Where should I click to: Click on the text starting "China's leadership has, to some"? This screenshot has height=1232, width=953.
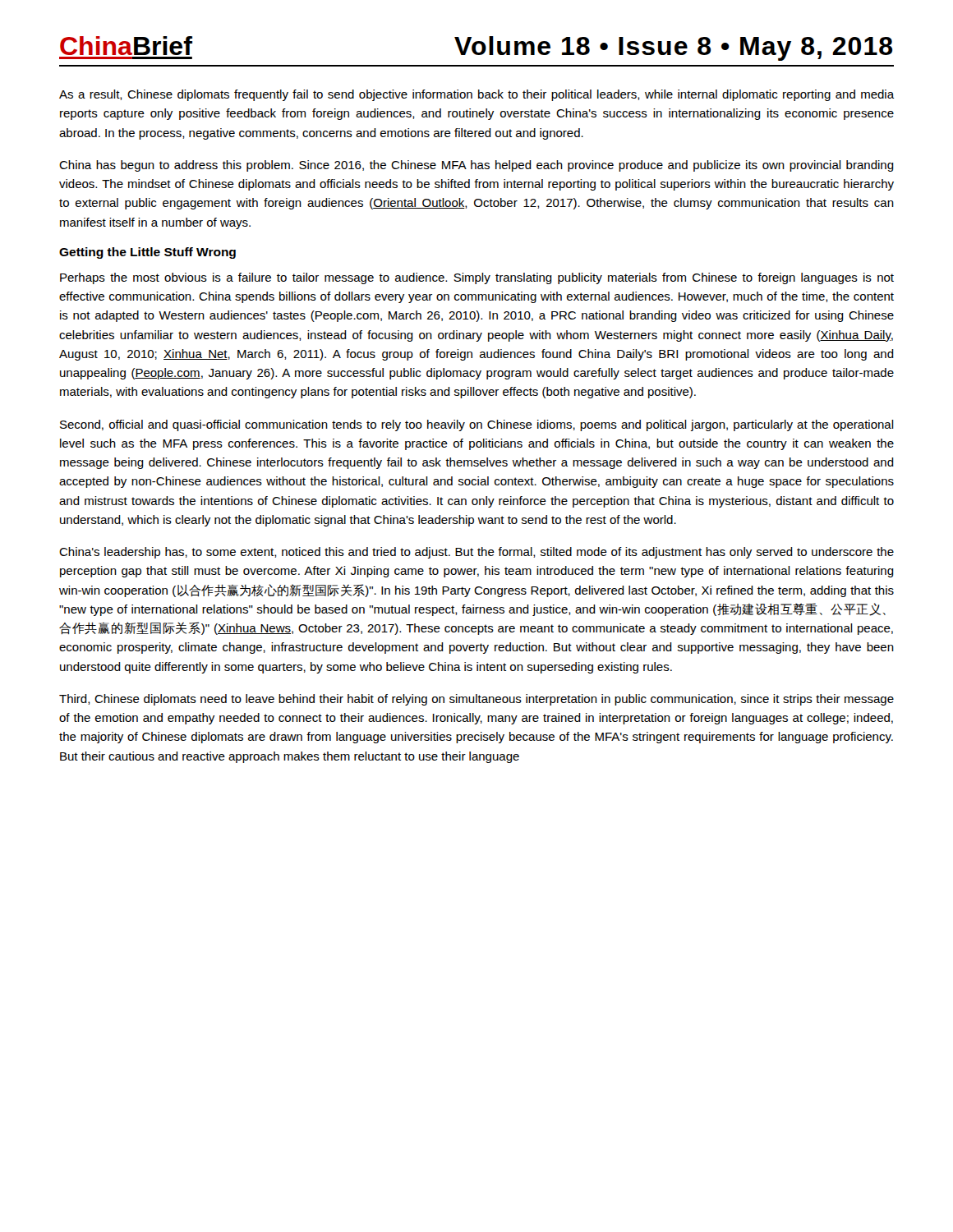tap(476, 609)
